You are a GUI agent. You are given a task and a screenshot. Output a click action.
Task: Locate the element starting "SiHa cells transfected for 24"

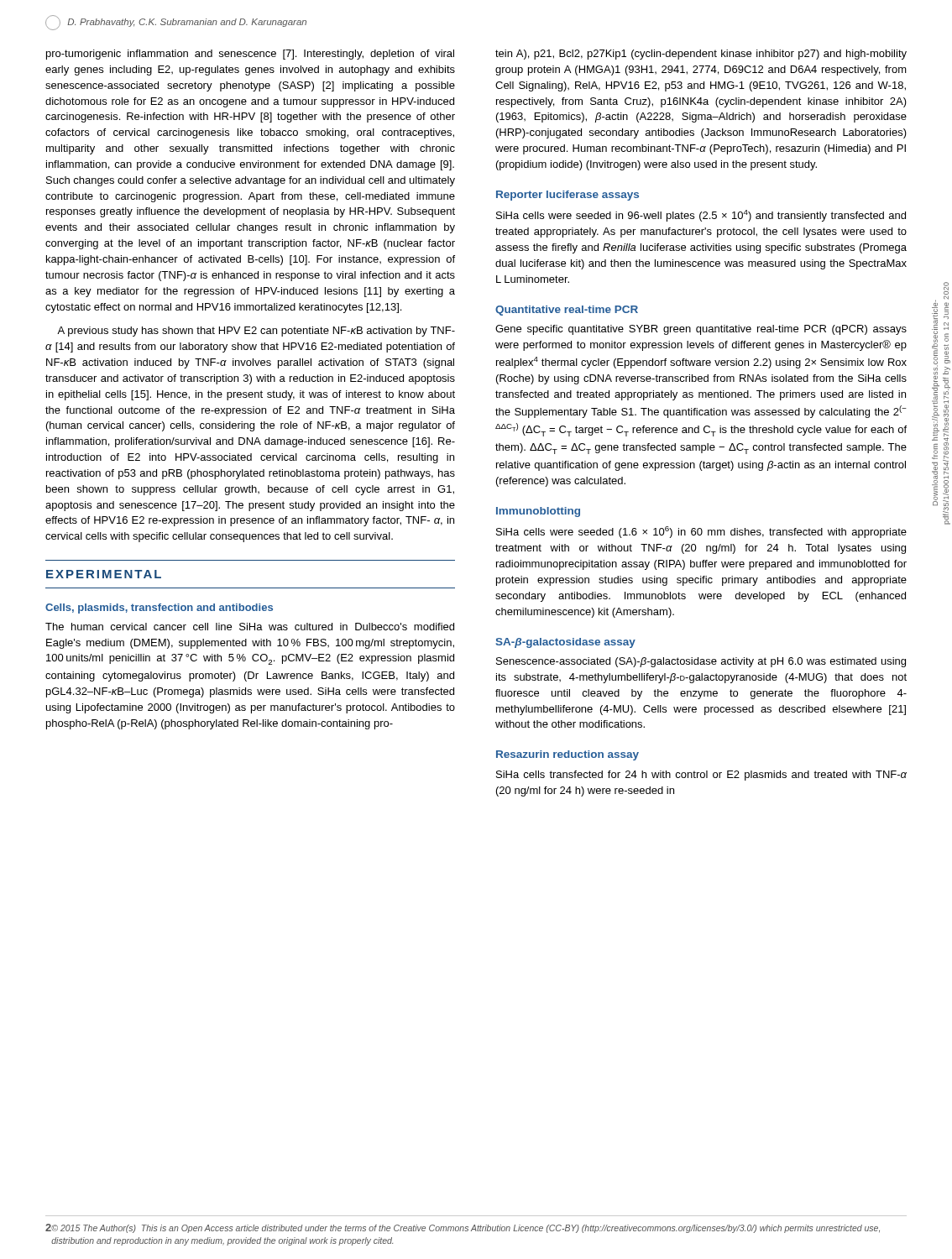pos(701,782)
